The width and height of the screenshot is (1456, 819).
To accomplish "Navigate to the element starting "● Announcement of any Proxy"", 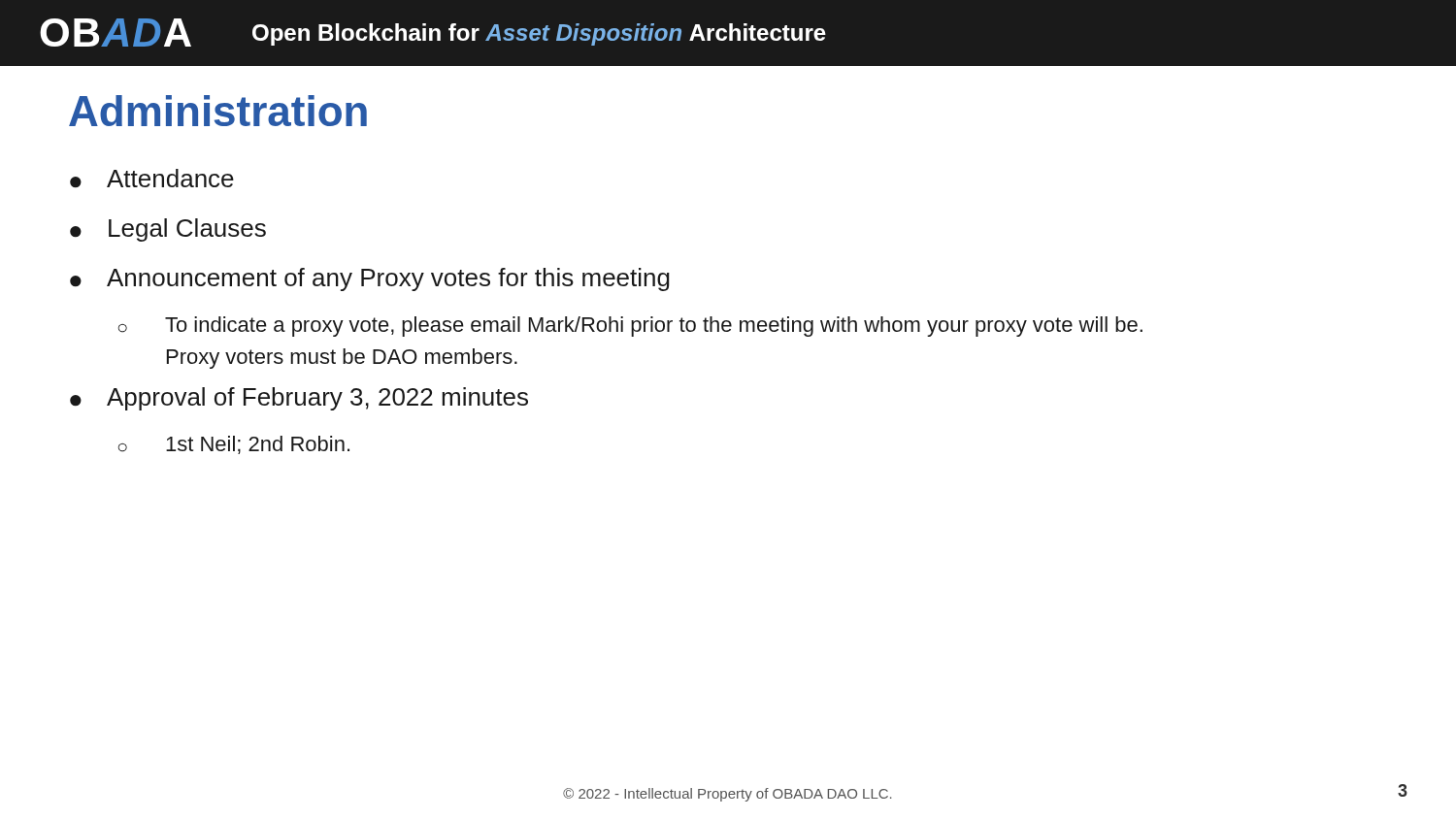I will (369, 279).
